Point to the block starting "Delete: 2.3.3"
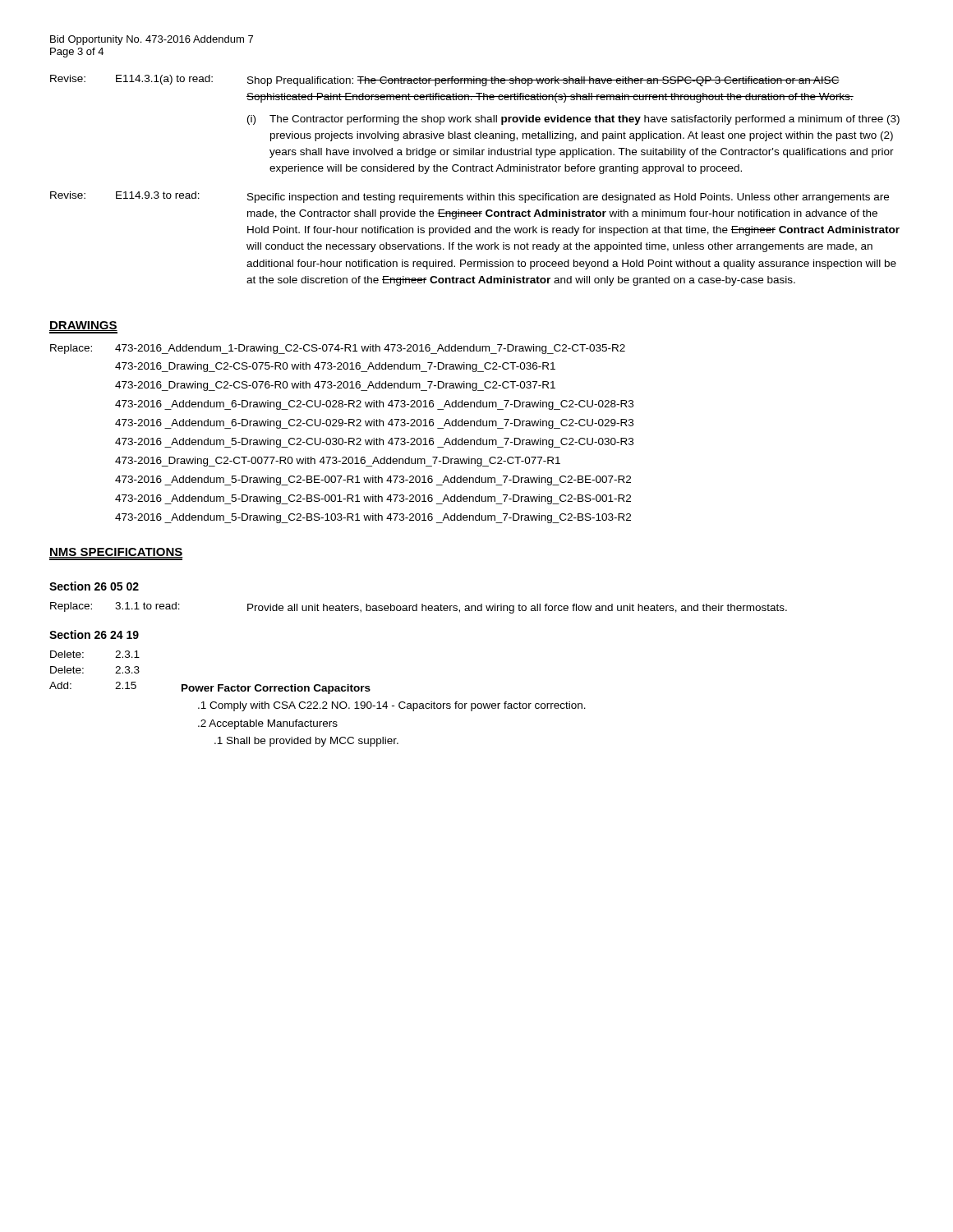 pyautogui.click(x=115, y=670)
